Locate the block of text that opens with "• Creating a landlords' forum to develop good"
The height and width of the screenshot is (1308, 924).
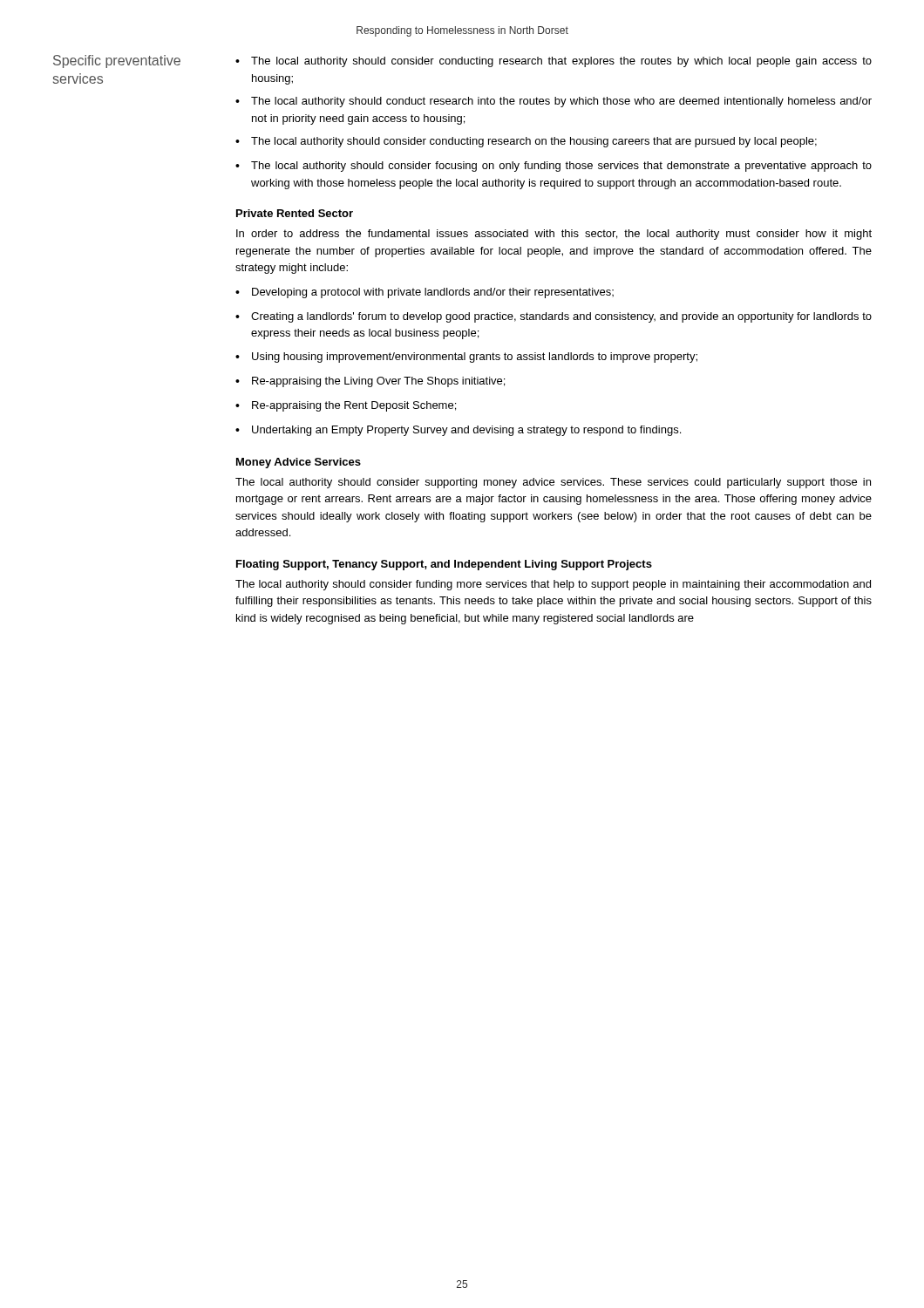554,324
